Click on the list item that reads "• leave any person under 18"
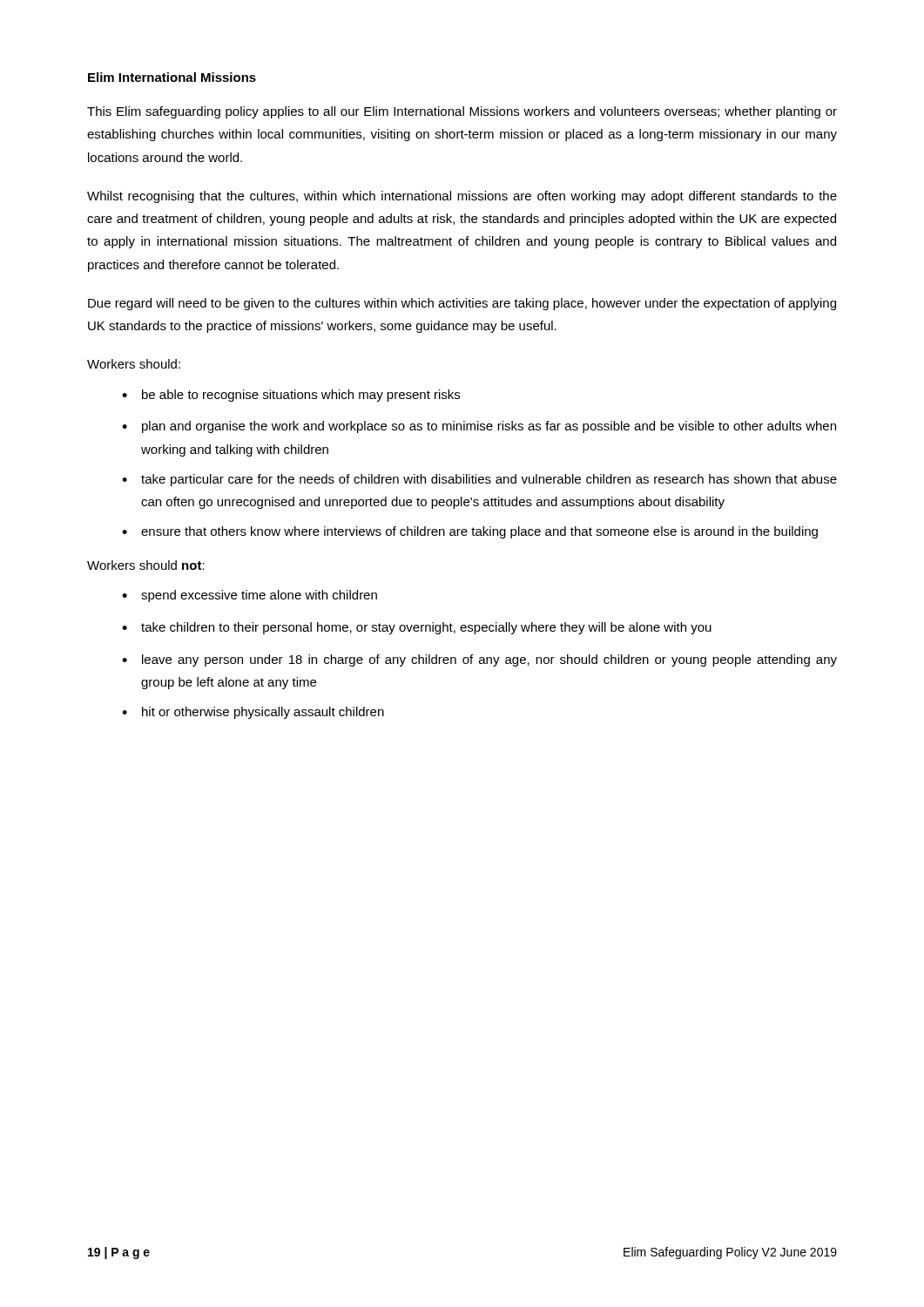The width and height of the screenshot is (924, 1307). (x=479, y=671)
